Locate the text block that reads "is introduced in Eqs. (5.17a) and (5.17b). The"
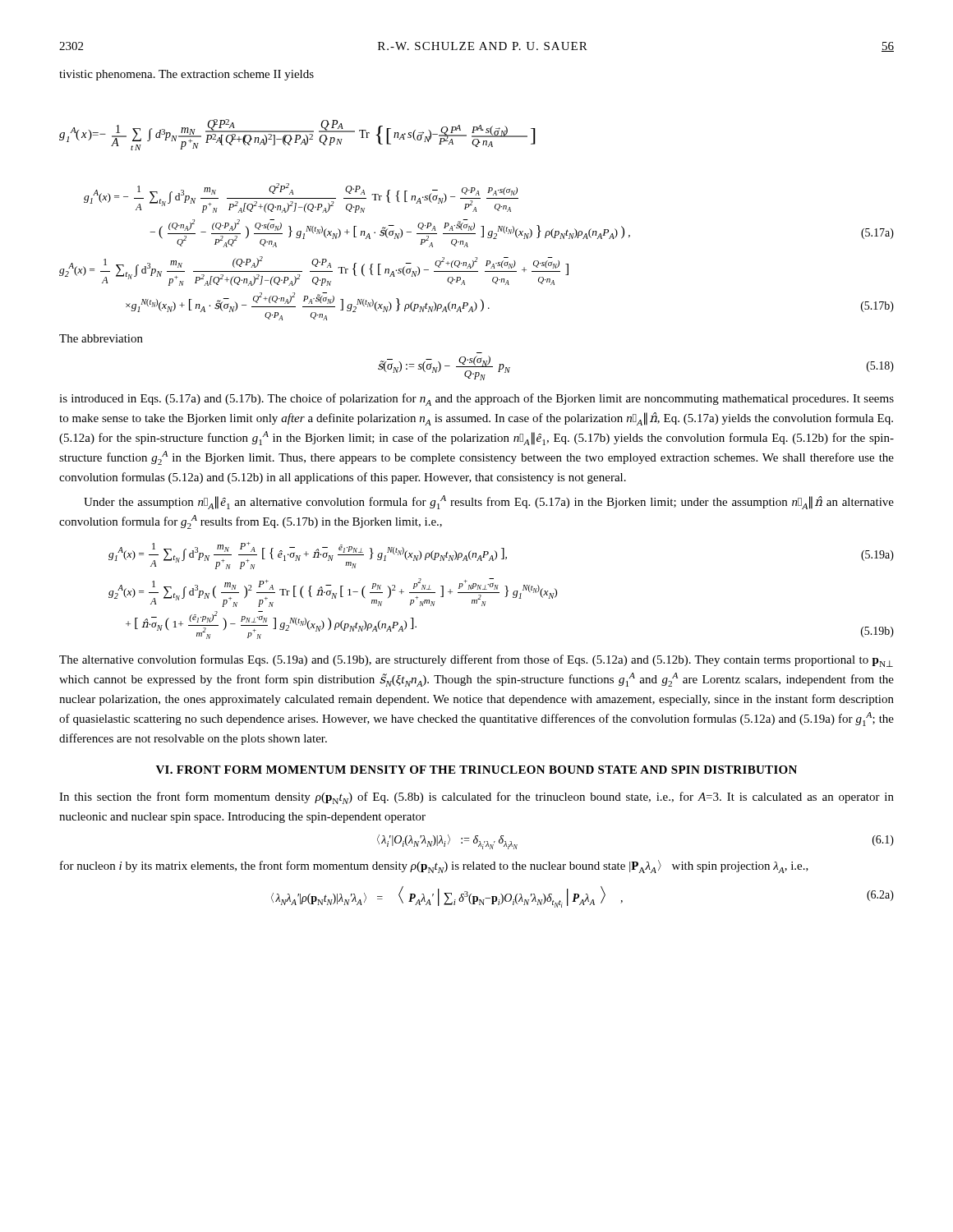Screen dimensions: 1232x953 476,460
